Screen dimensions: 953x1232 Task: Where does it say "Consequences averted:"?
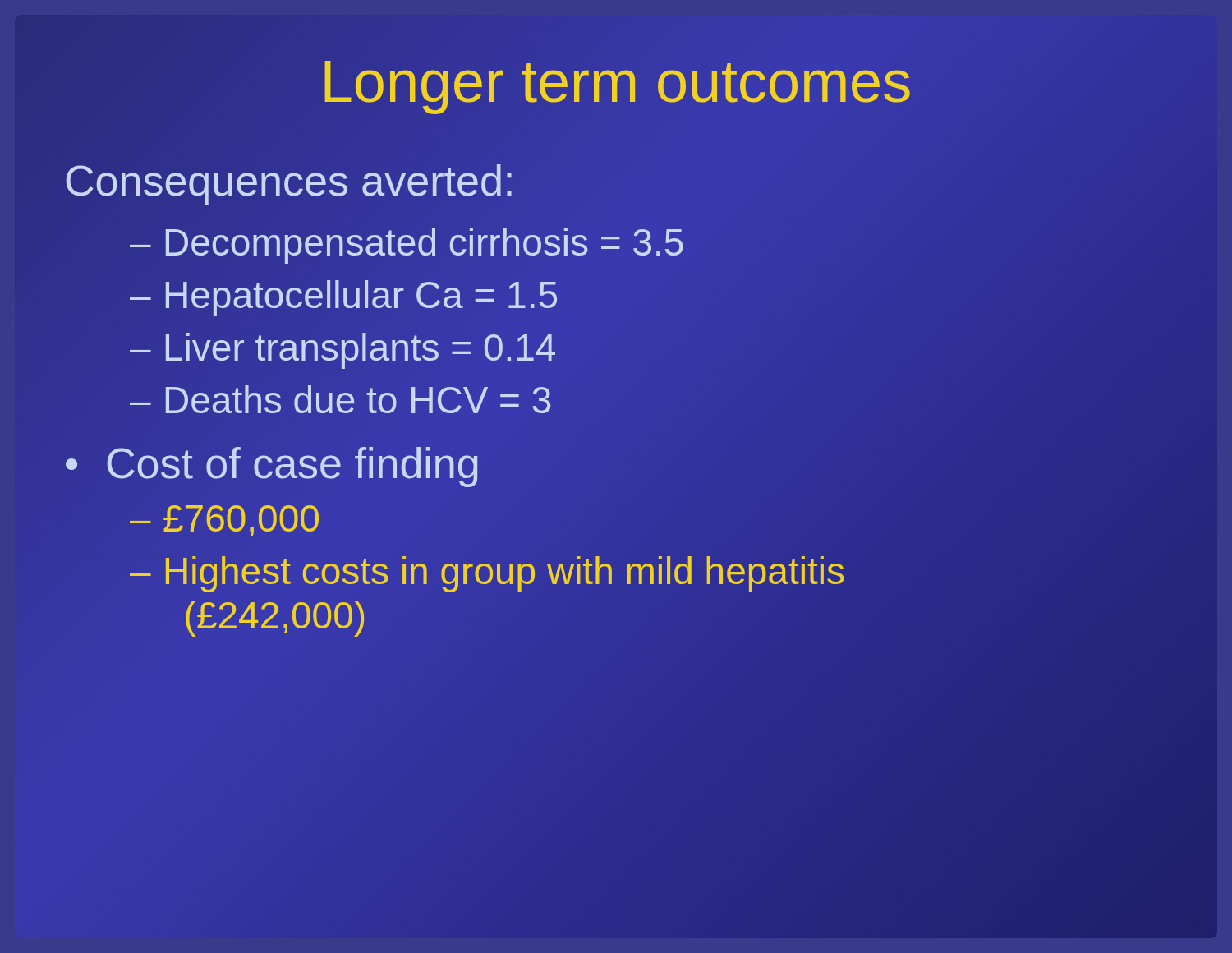click(x=289, y=184)
